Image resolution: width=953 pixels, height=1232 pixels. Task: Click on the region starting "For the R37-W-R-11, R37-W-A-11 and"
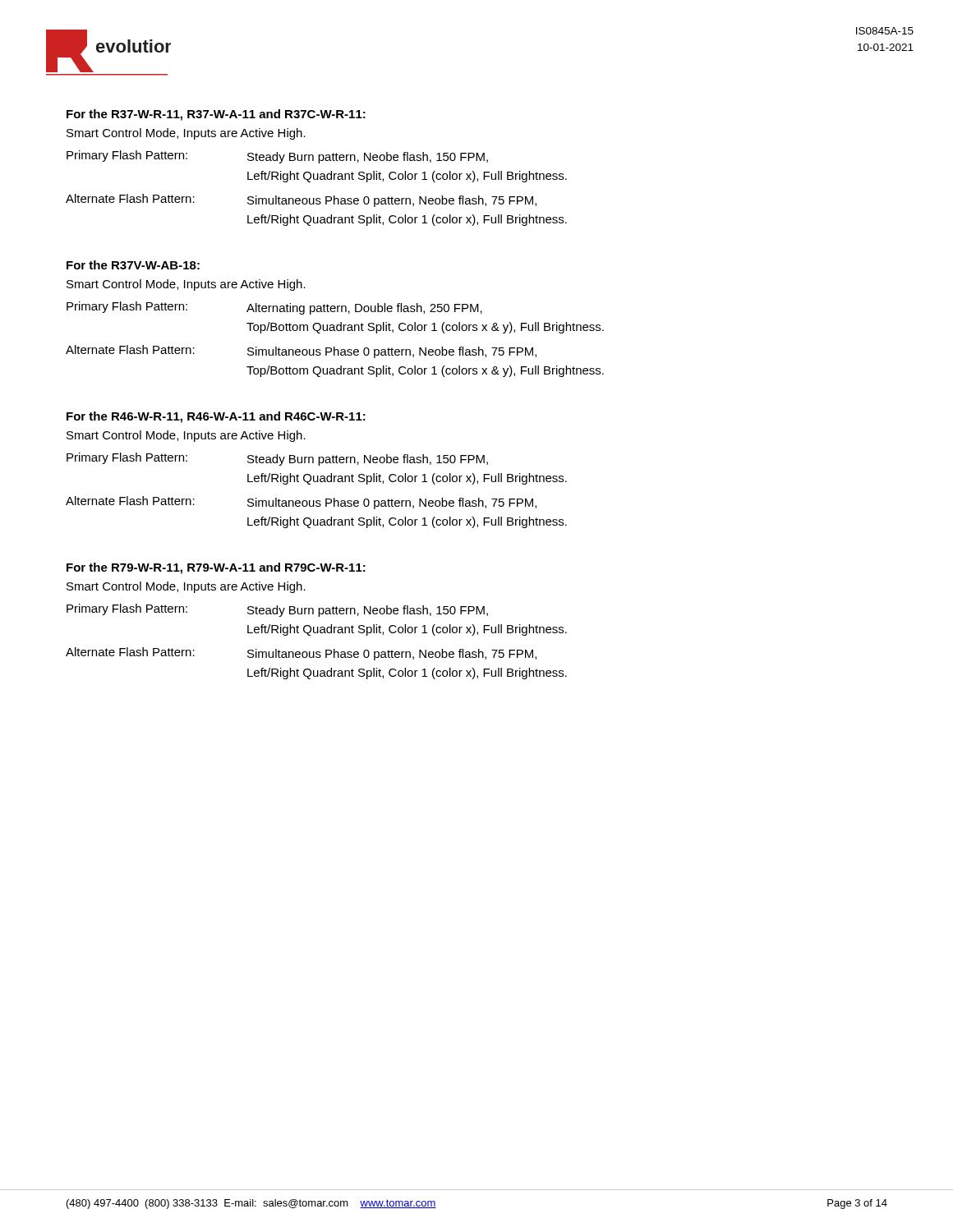pyautogui.click(x=216, y=114)
